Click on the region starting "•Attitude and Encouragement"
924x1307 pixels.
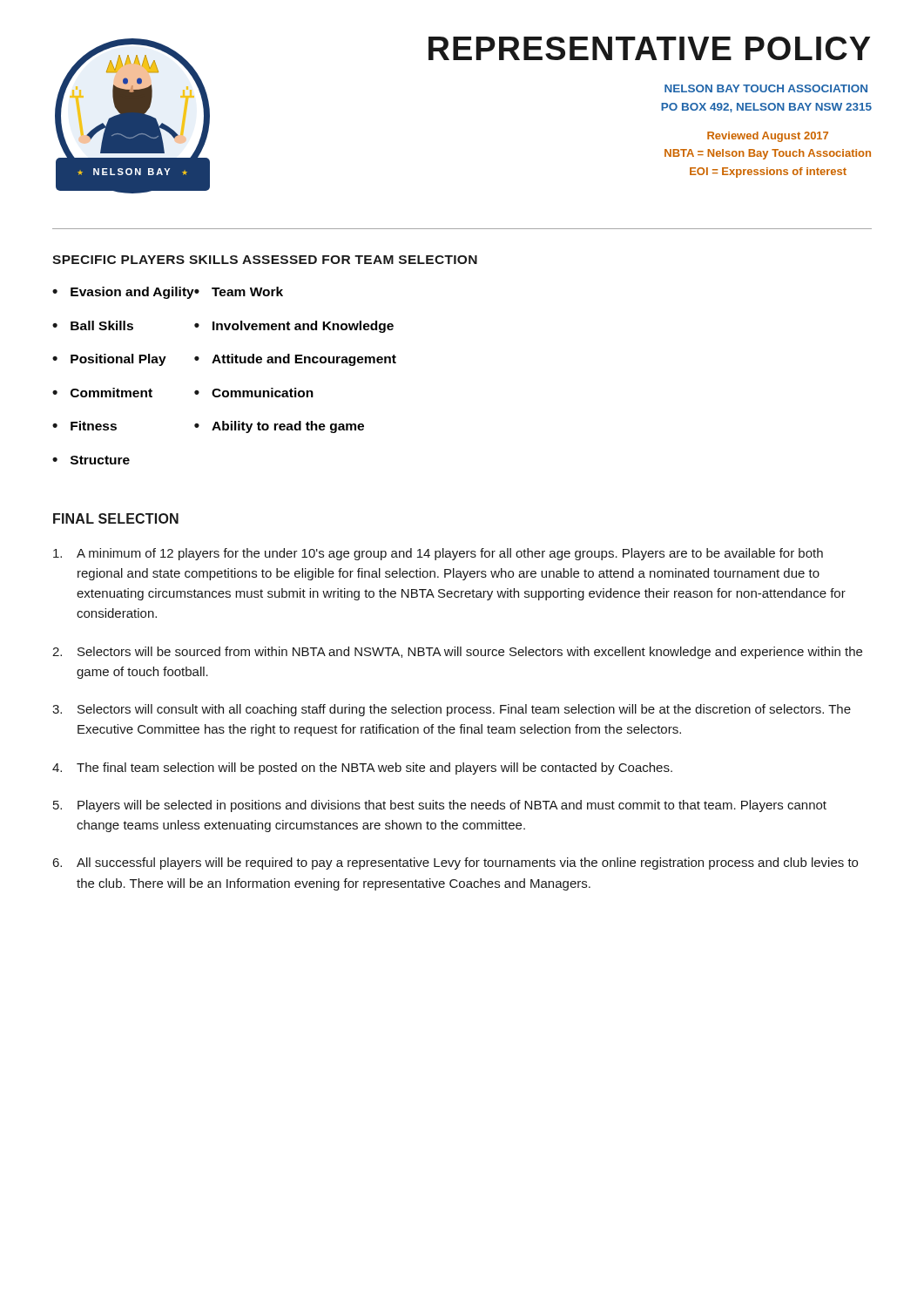pyautogui.click(x=295, y=359)
